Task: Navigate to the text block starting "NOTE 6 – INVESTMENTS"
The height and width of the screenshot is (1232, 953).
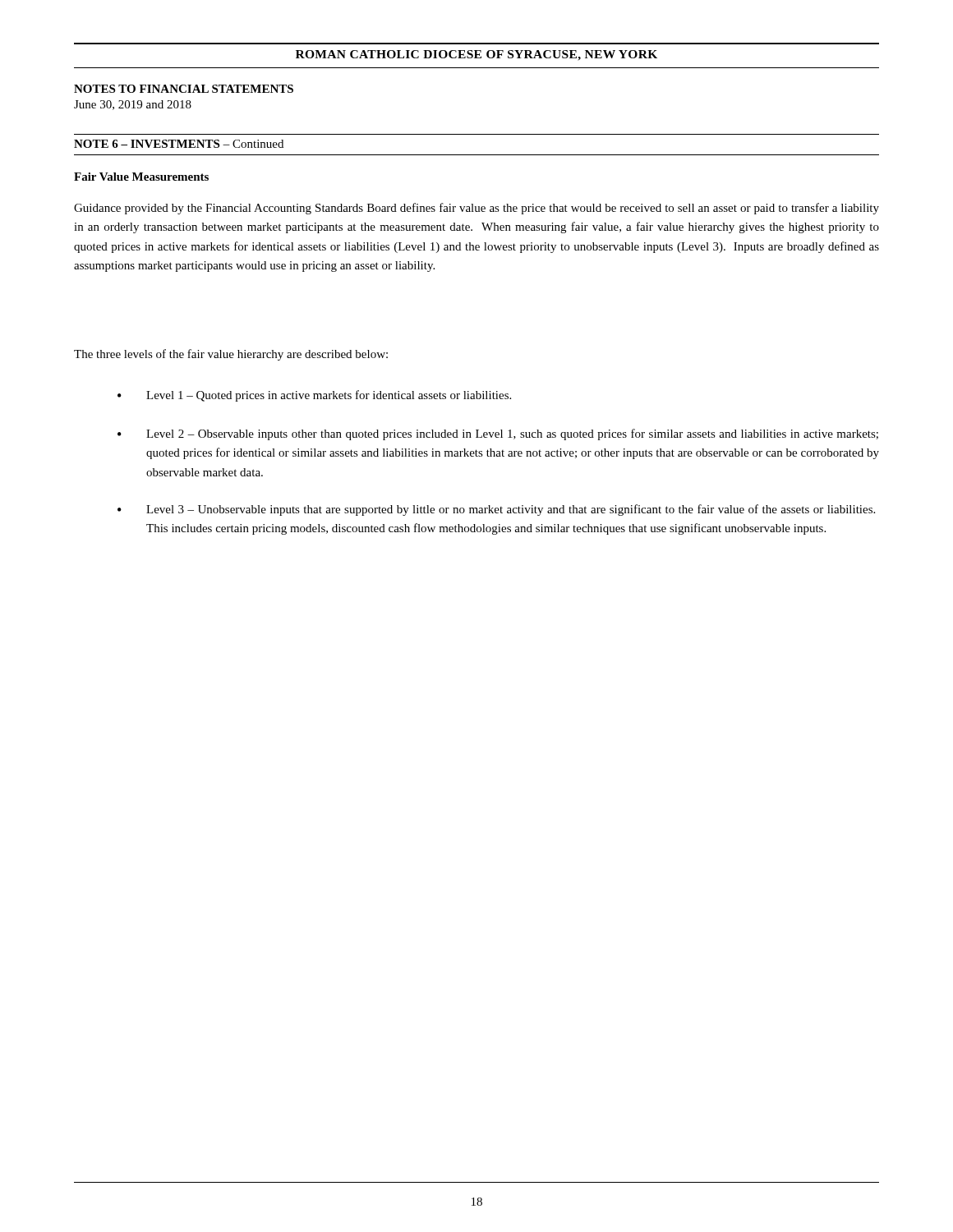Action: tap(179, 144)
